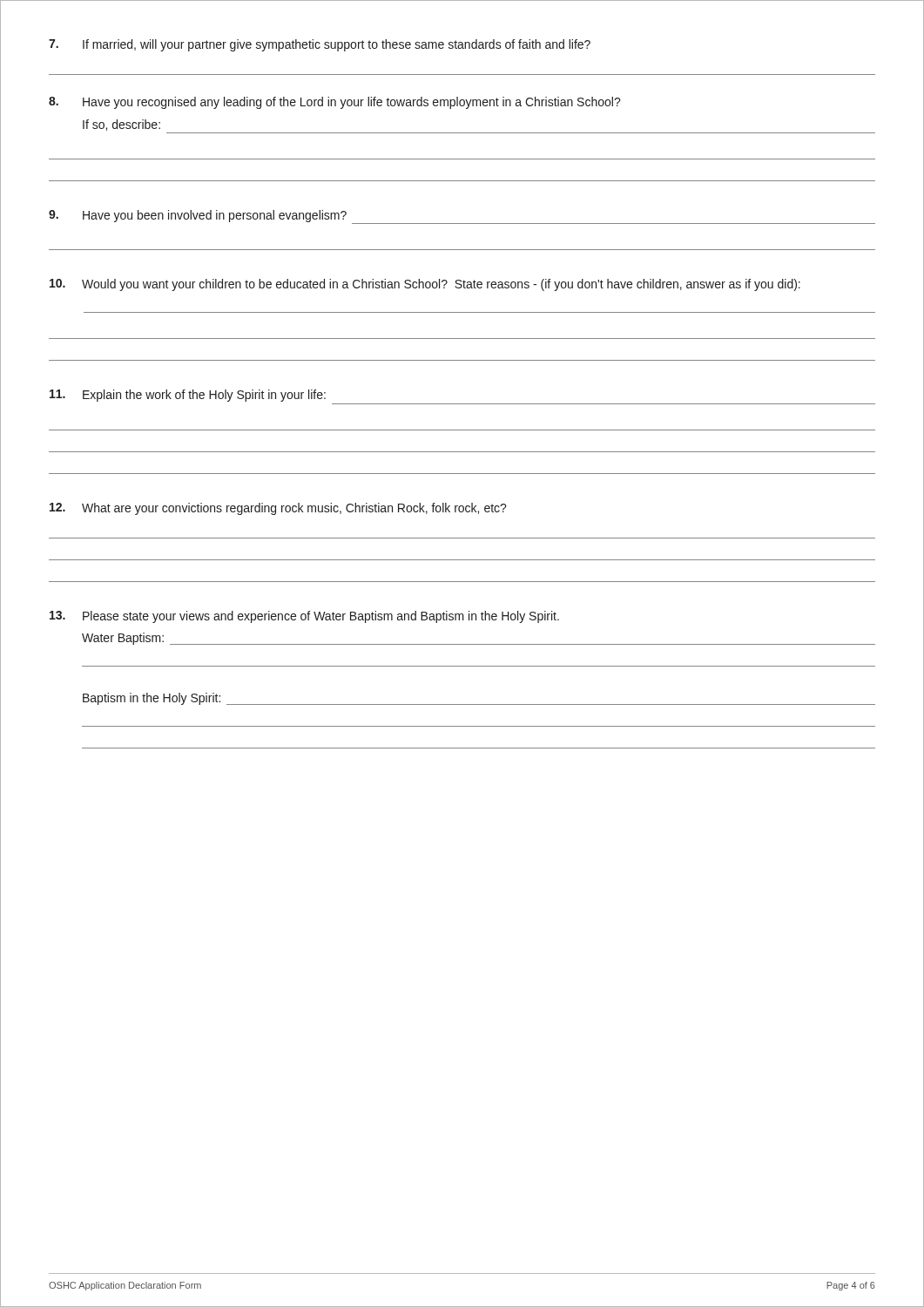The width and height of the screenshot is (924, 1307).
Task: Where is the passage that starts "8. Have you recognised any leading of the"?
Action: 462,150
